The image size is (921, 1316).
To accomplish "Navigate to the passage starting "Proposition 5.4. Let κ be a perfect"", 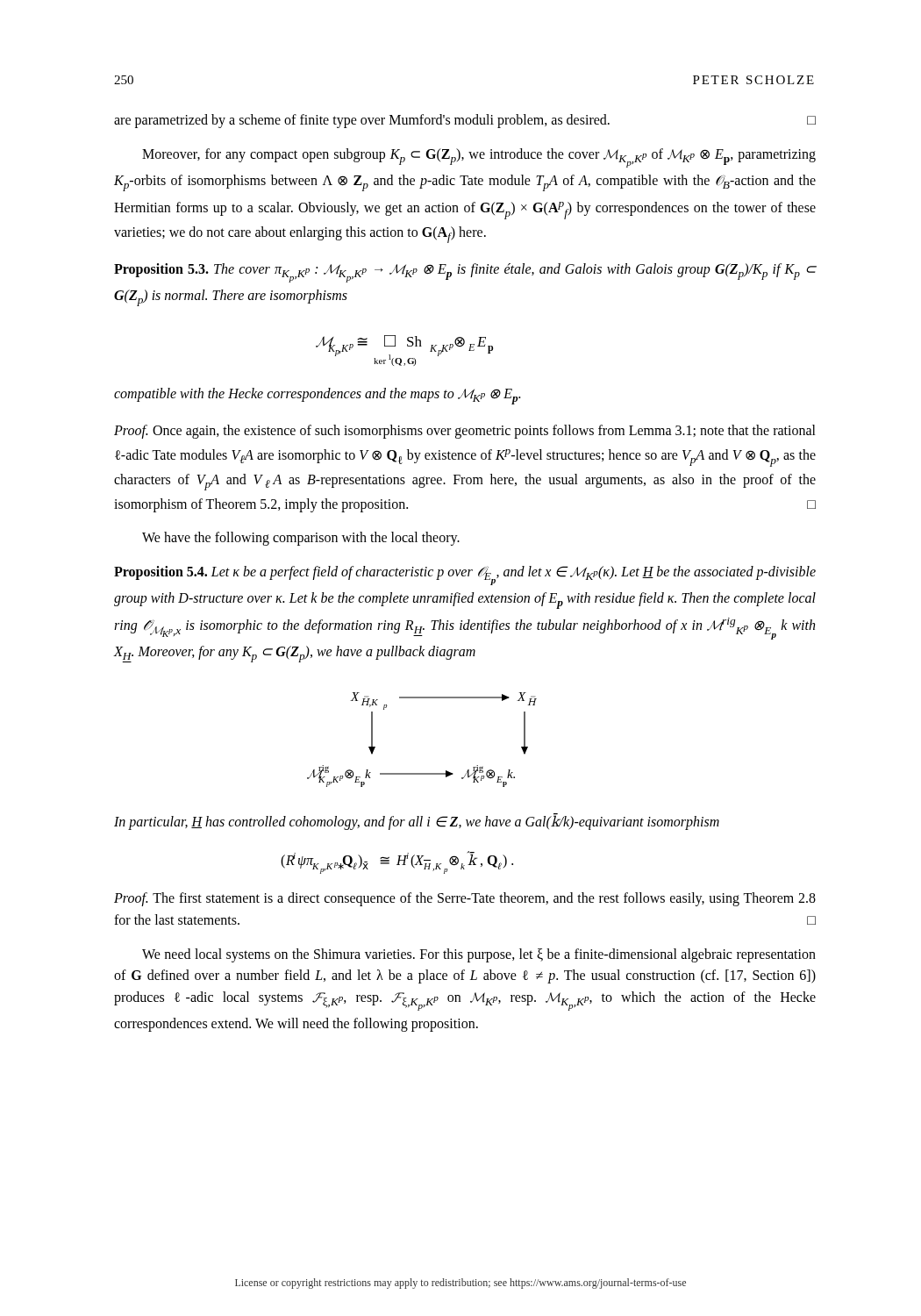I will coord(465,614).
